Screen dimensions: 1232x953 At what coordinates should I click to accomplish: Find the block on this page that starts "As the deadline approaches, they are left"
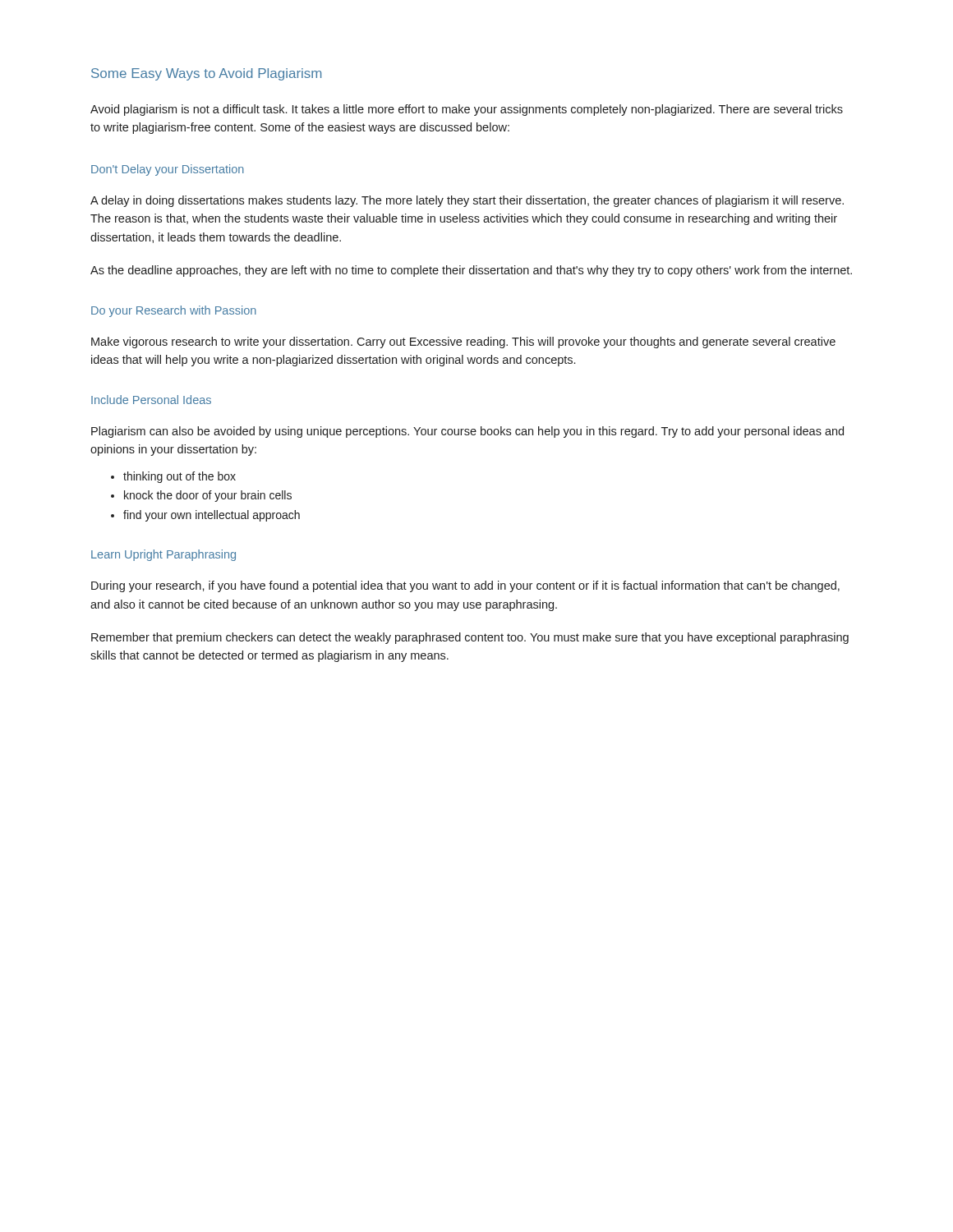click(x=472, y=270)
